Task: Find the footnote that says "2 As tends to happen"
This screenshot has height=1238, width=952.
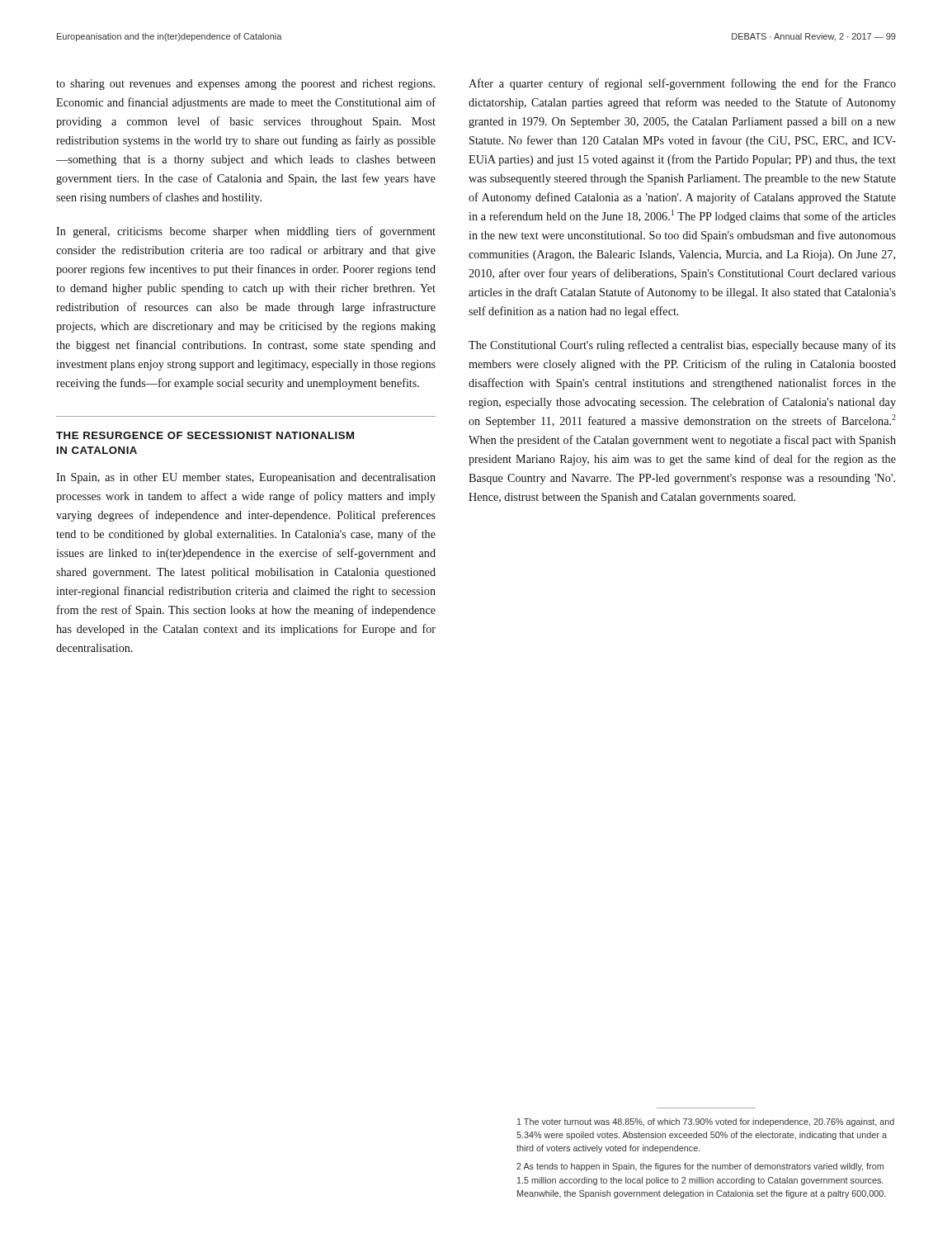Action: pos(701,1180)
